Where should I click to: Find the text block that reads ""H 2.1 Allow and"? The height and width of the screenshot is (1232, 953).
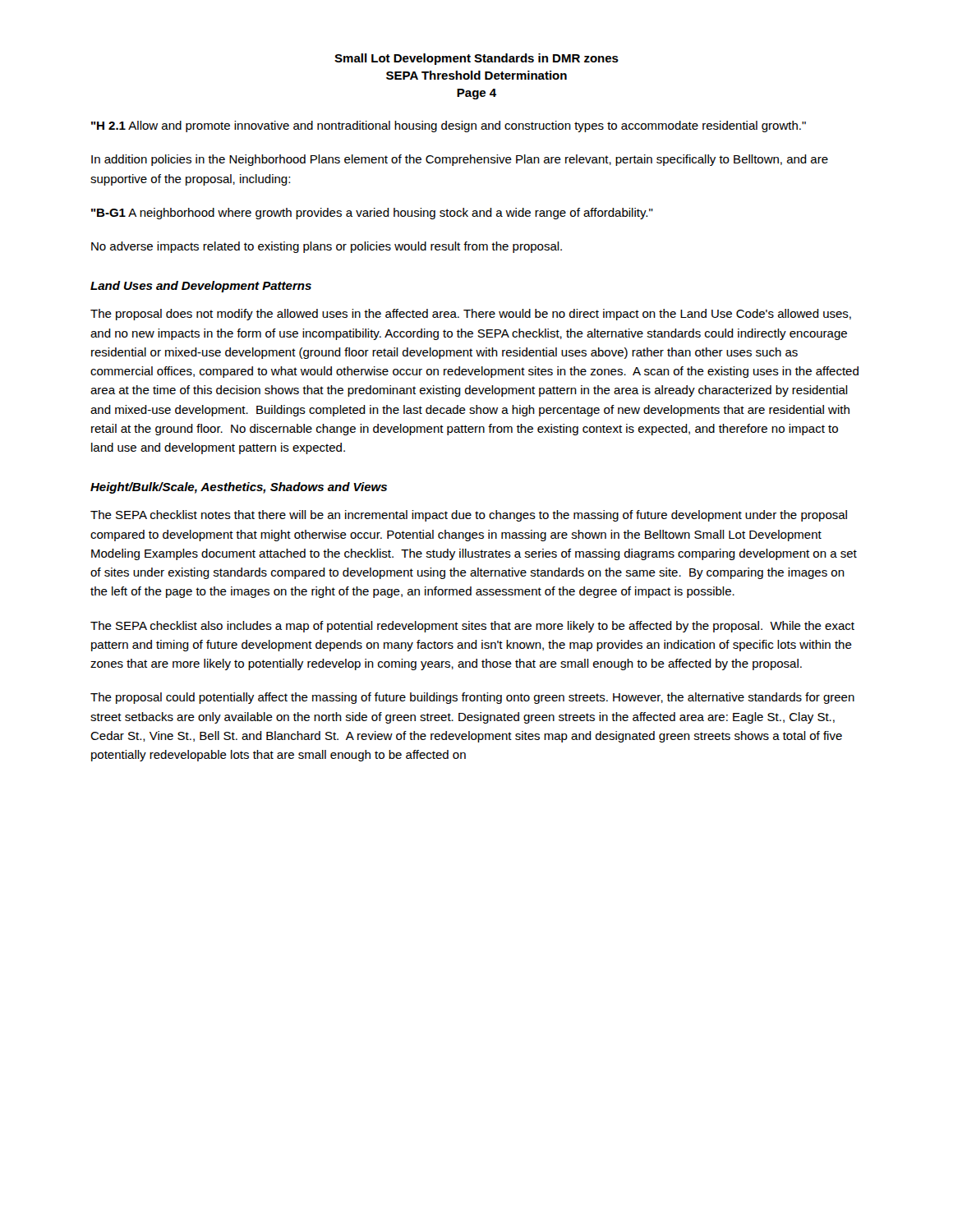448,125
